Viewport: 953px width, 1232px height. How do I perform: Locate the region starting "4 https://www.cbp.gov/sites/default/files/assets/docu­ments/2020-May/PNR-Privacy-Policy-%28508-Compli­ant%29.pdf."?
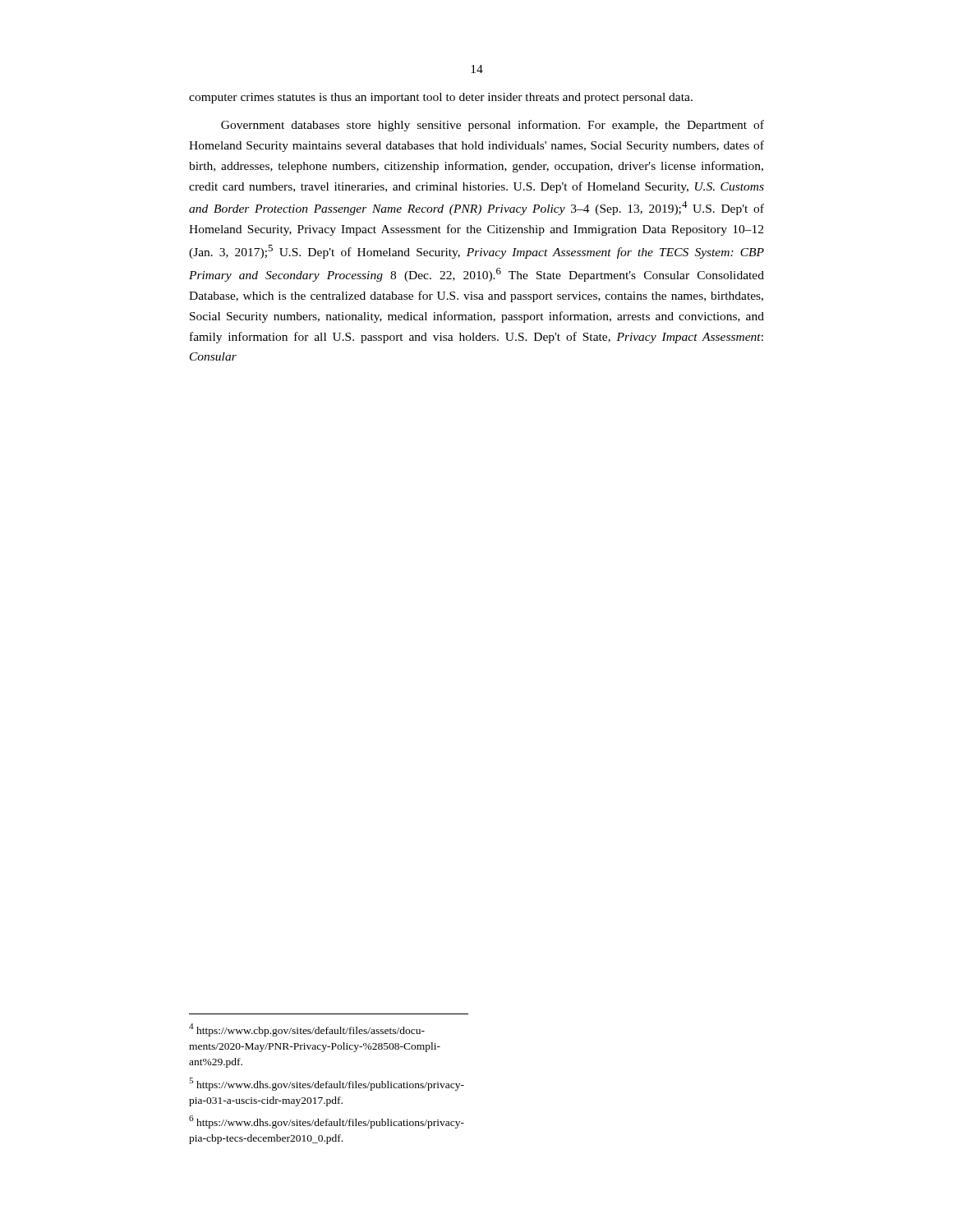(x=315, y=1044)
